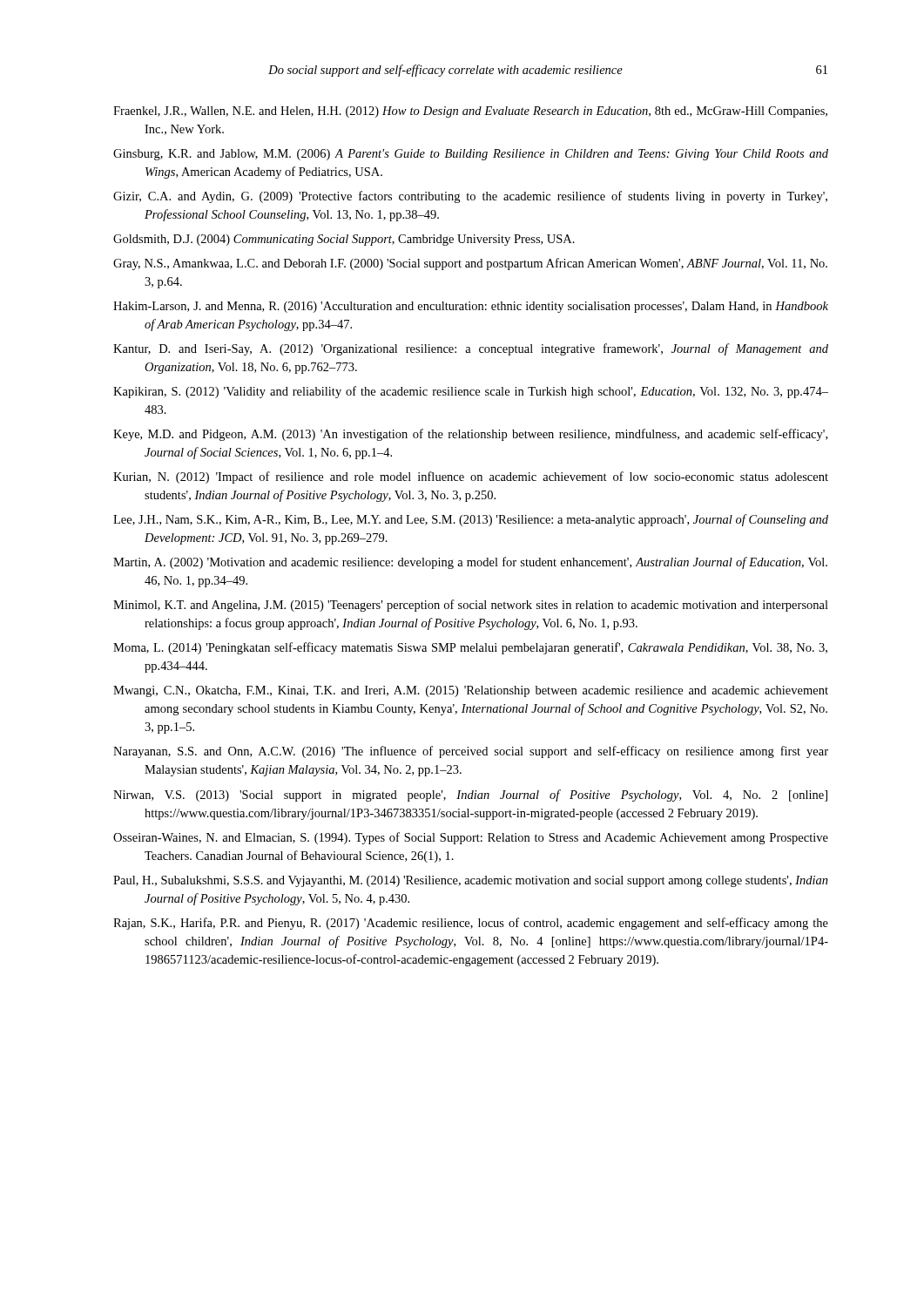924x1307 pixels.
Task: Click the passage that begins "Hakim-Larson, J. and"
Action: (x=471, y=316)
